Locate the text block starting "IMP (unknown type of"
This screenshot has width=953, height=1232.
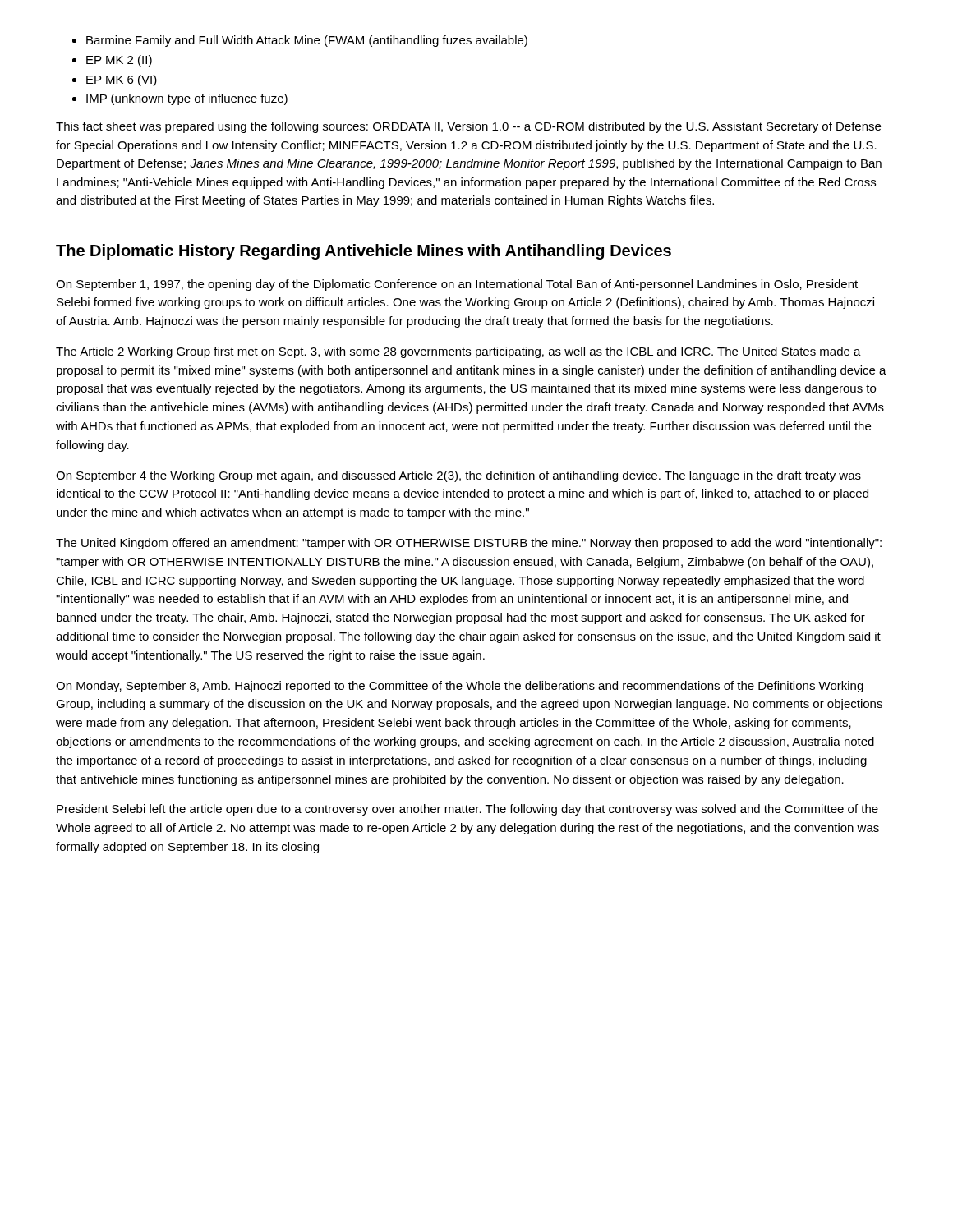(187, 99)
